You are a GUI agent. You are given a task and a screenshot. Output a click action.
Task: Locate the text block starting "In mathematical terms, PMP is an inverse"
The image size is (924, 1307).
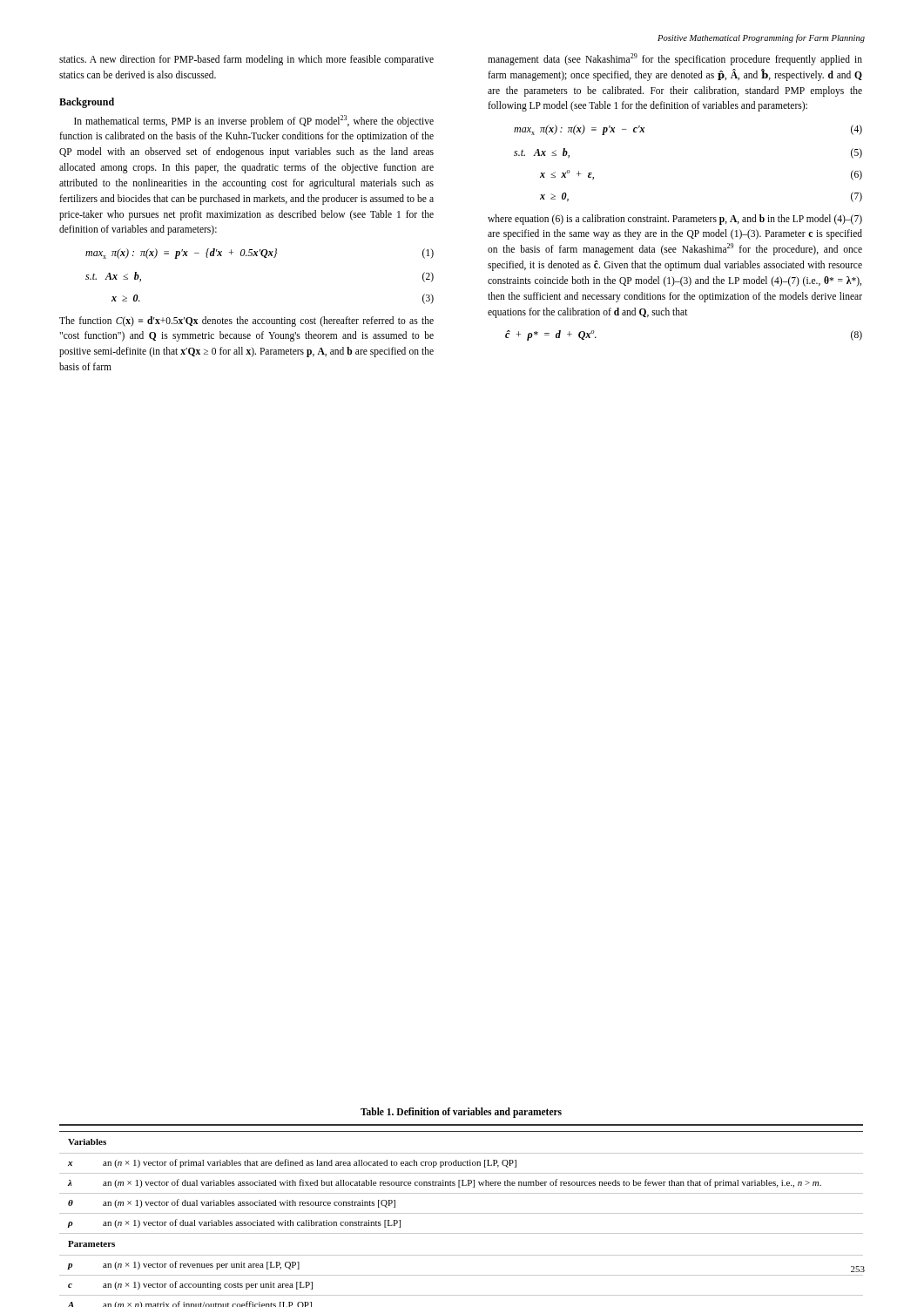[x=246, y=174]
